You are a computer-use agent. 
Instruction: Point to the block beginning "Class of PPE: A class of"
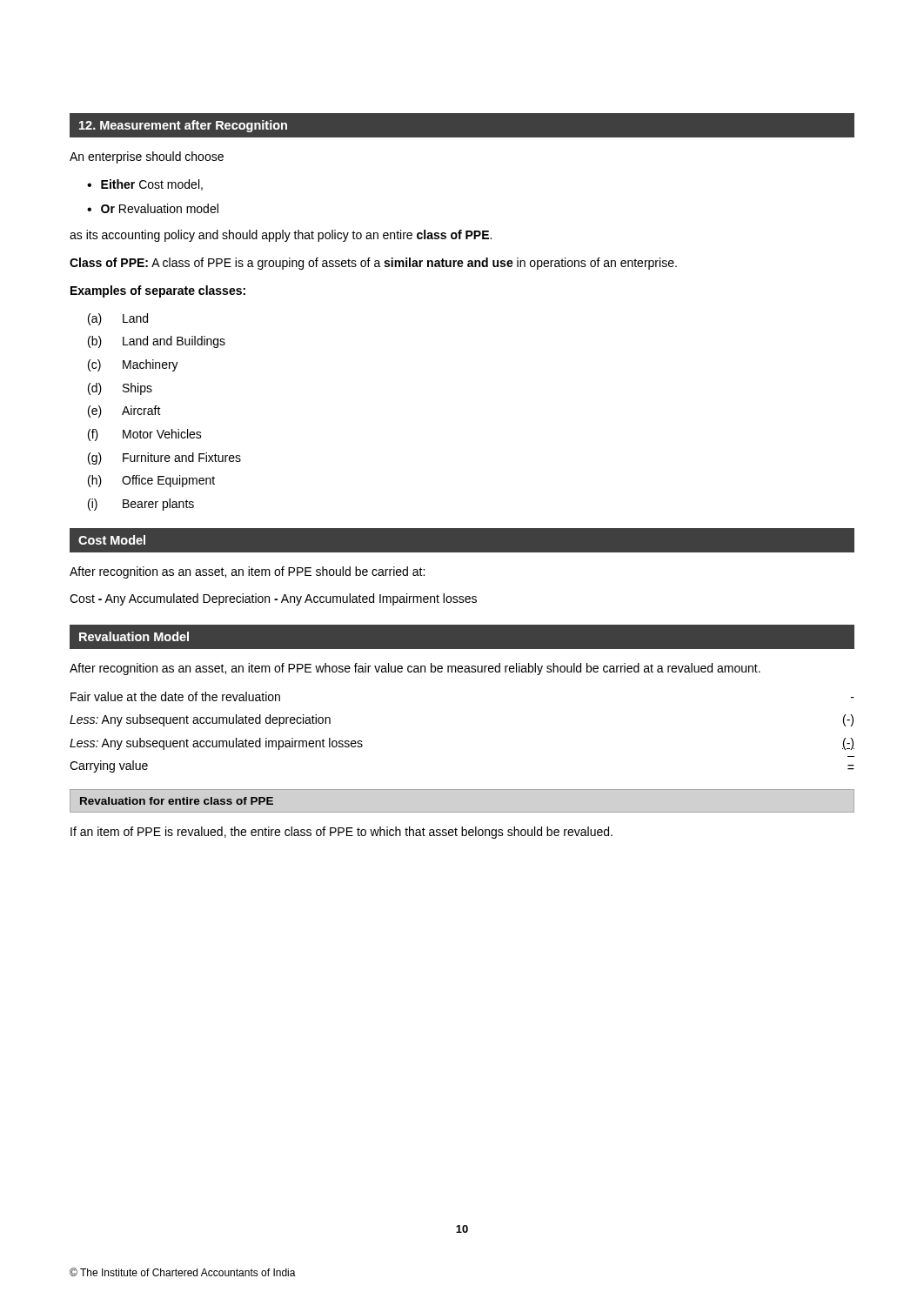coord(374,263)
